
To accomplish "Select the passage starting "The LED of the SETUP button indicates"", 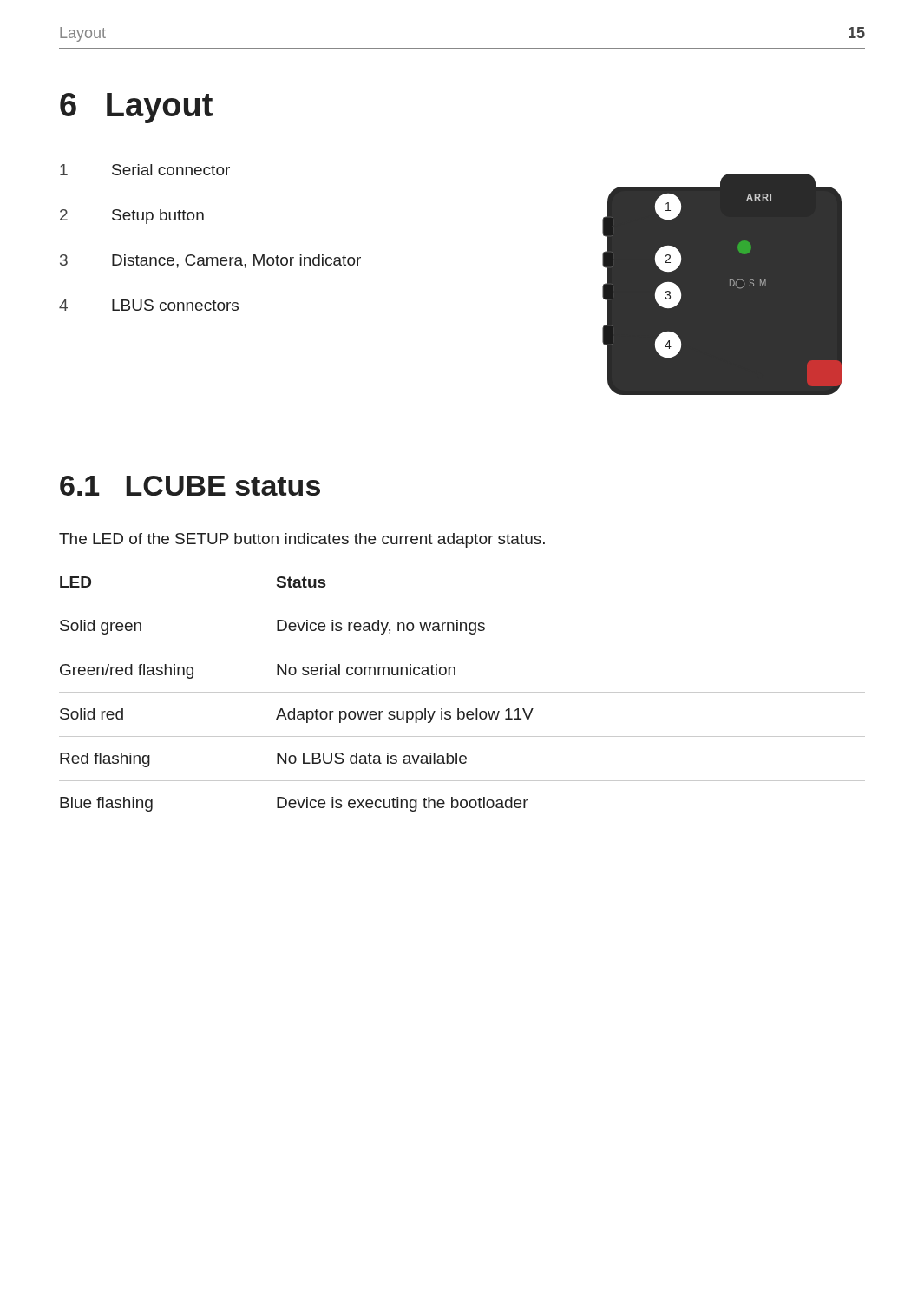I will 303,539.
